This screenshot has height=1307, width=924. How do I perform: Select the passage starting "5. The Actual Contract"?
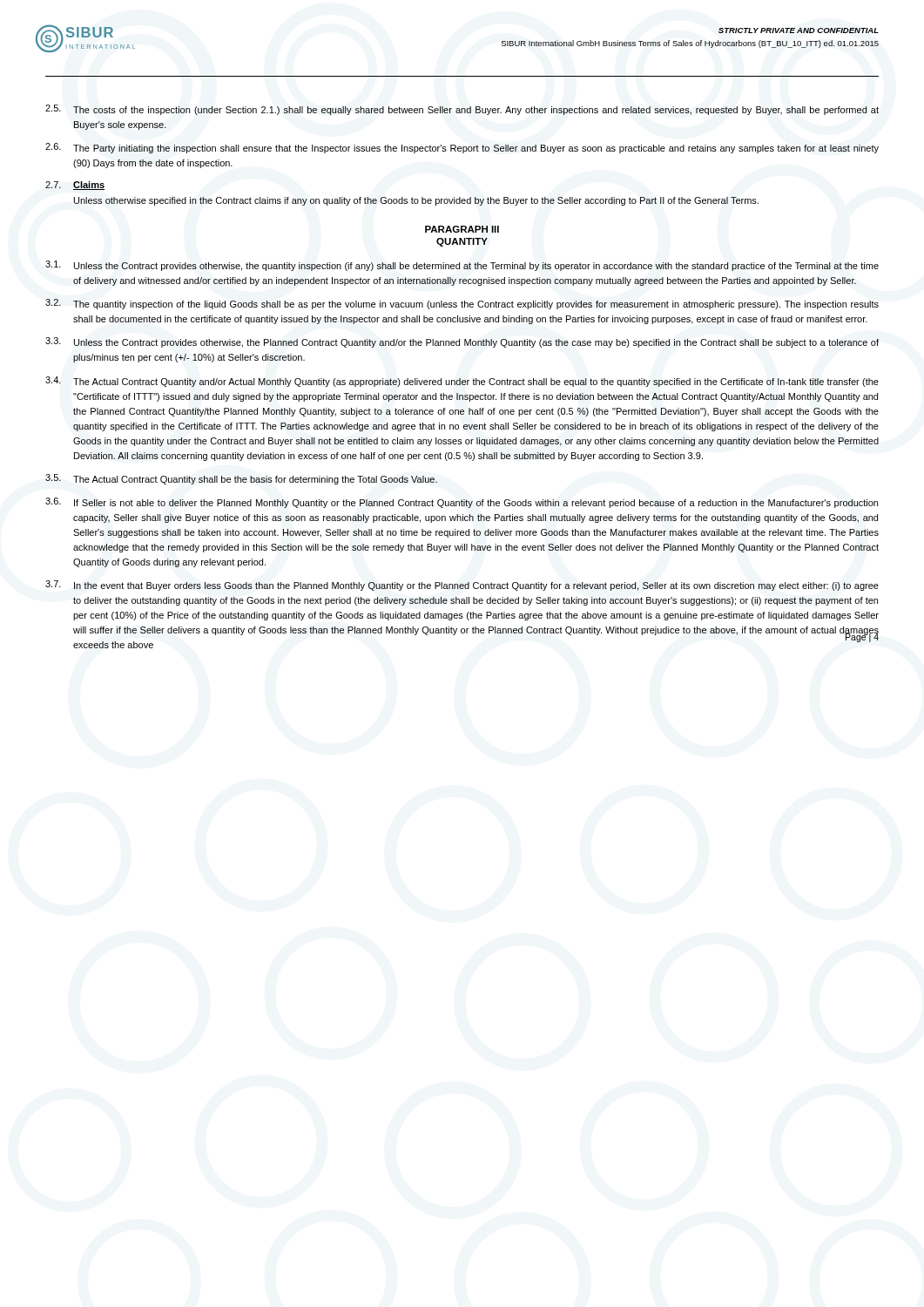coord(241,479)
